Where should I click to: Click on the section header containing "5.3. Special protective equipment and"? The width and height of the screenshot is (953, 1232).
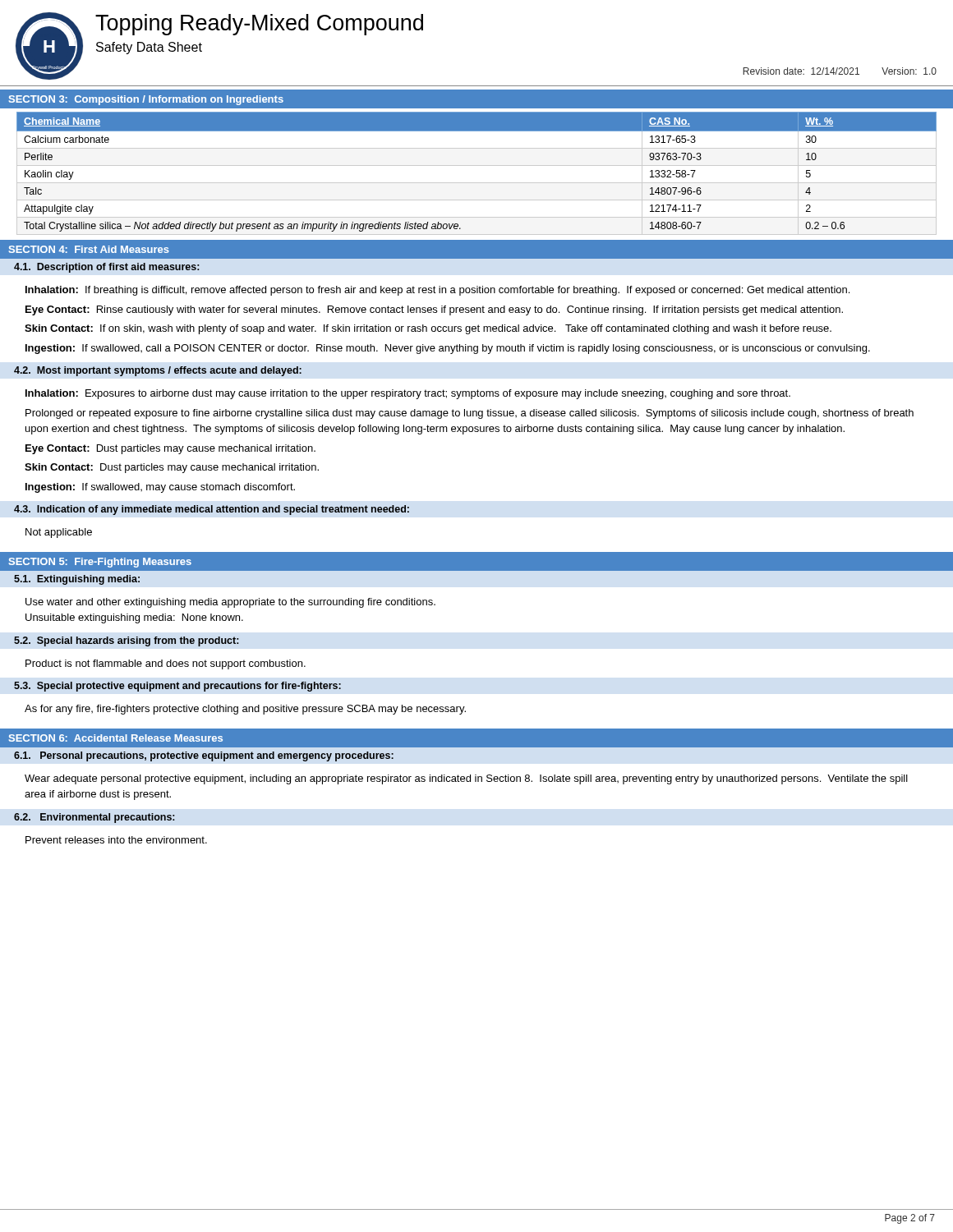coord(175,686)
